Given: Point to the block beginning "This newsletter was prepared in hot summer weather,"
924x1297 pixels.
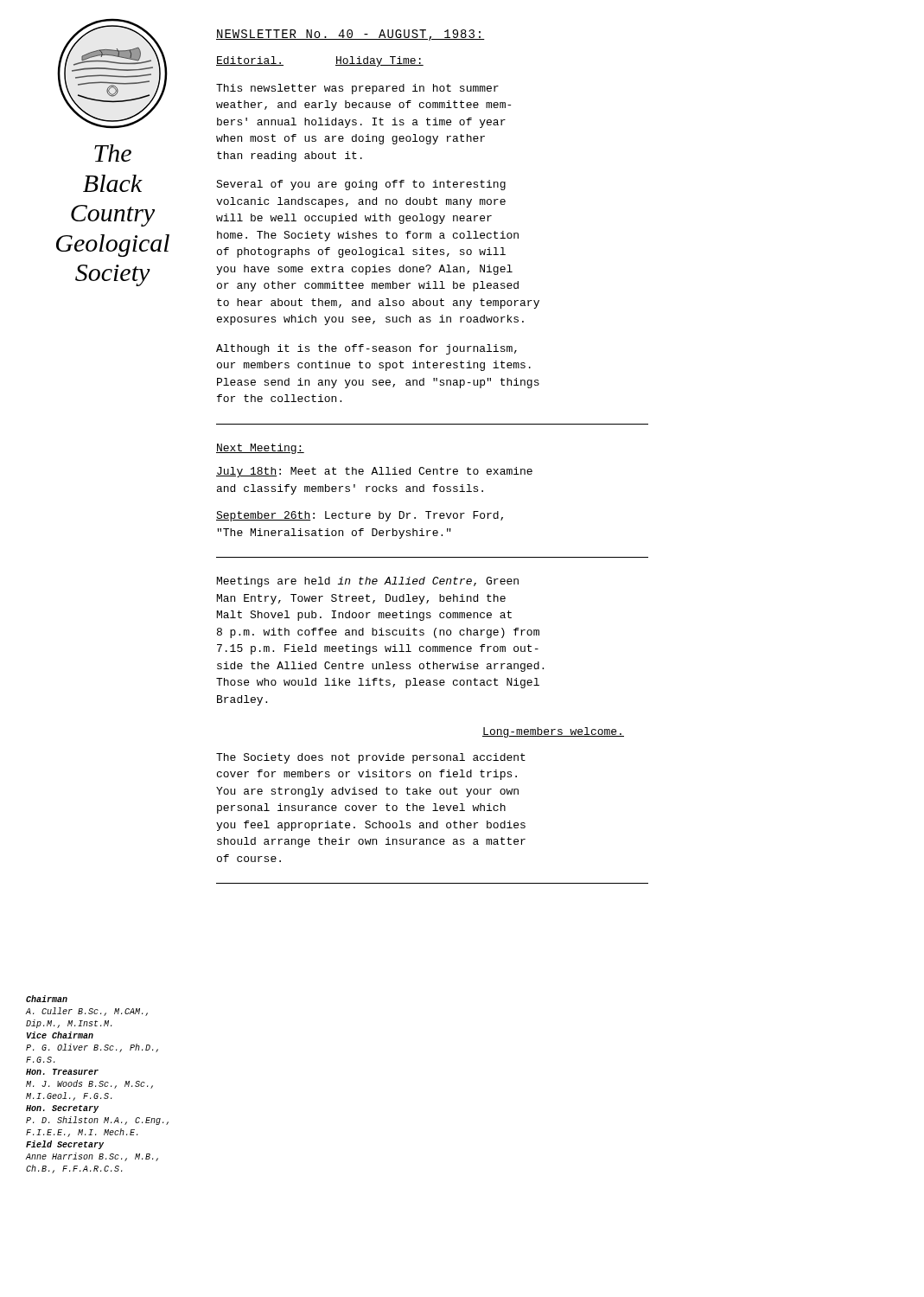Looking at the screenshot, I should pos(364,122).
